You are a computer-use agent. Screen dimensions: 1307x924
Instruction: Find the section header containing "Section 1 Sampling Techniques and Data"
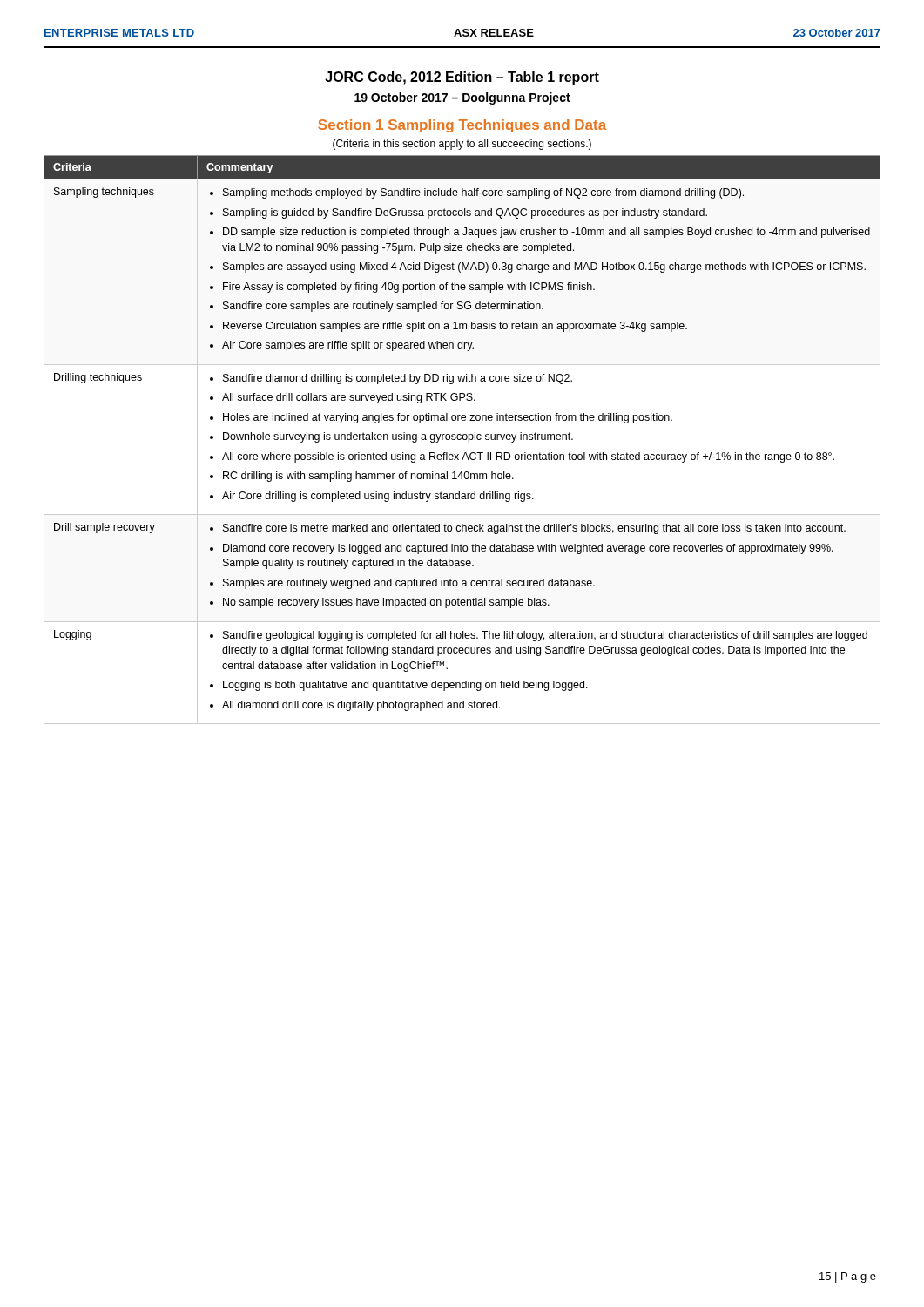coord(462,125)
